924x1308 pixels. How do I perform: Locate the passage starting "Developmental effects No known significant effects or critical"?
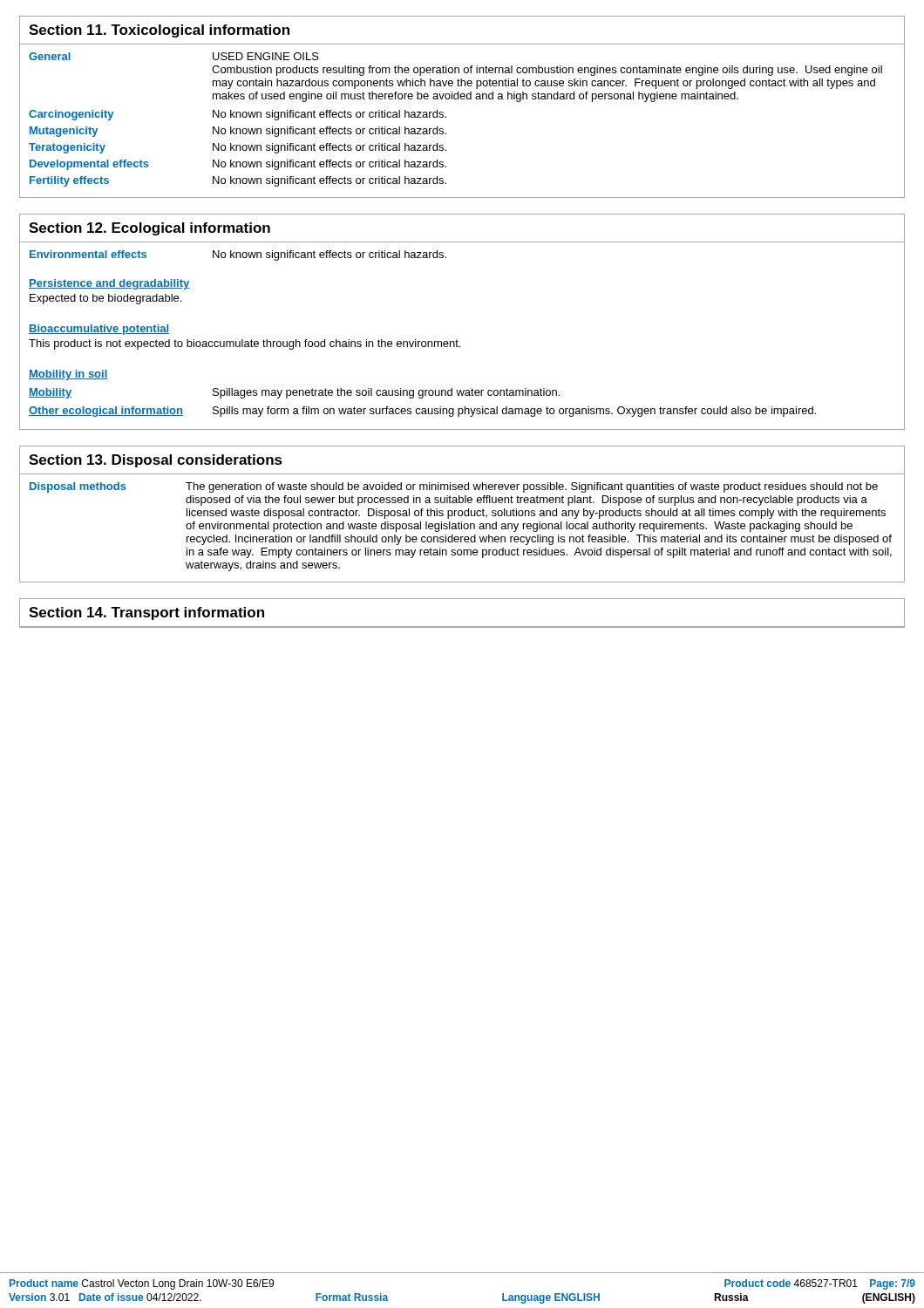238,165
